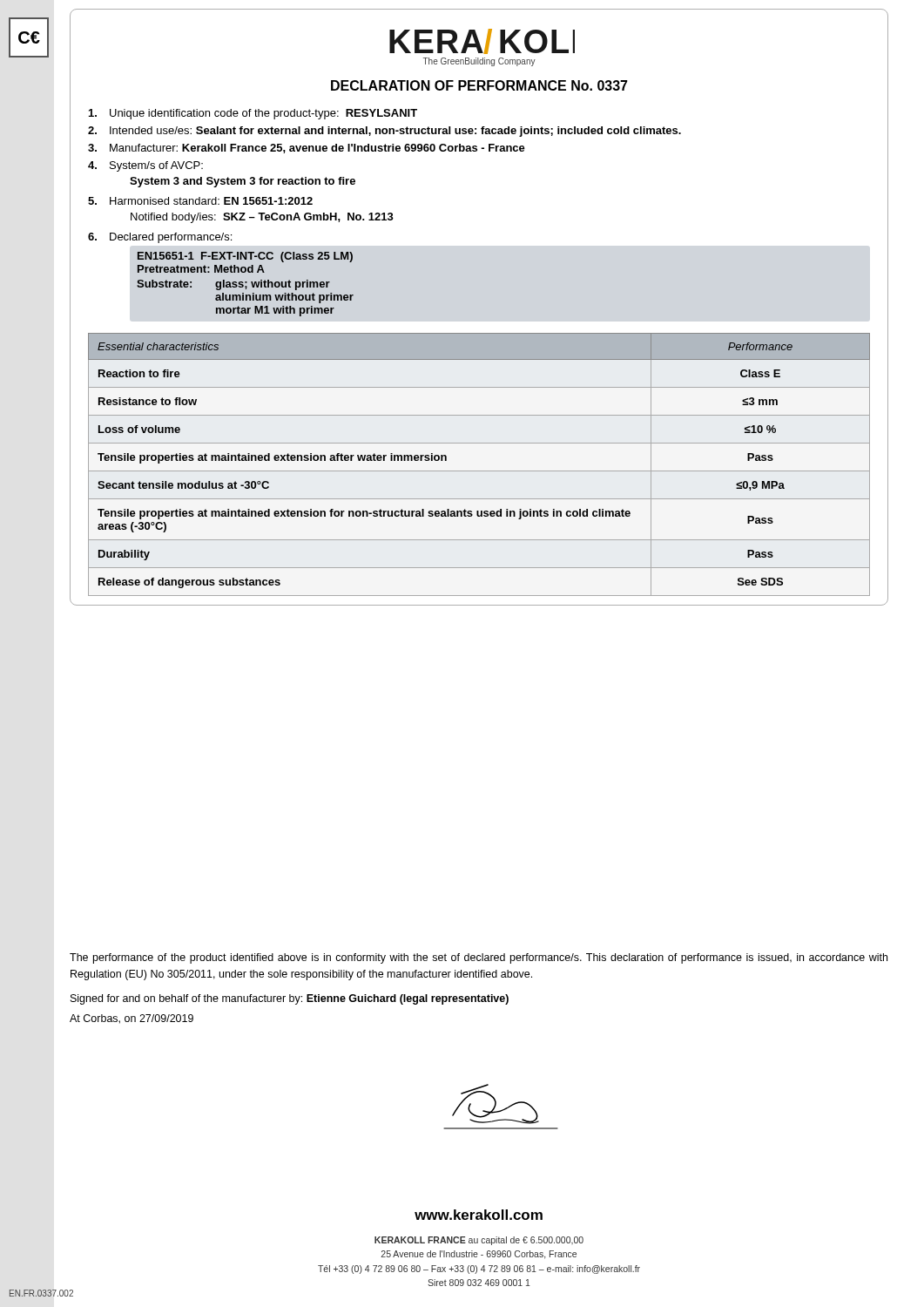Point to the block beginning "2. Intended use/es: Sealant for"
The width and height of the screenshot is (924, 1307).
(x=479, y=130)
